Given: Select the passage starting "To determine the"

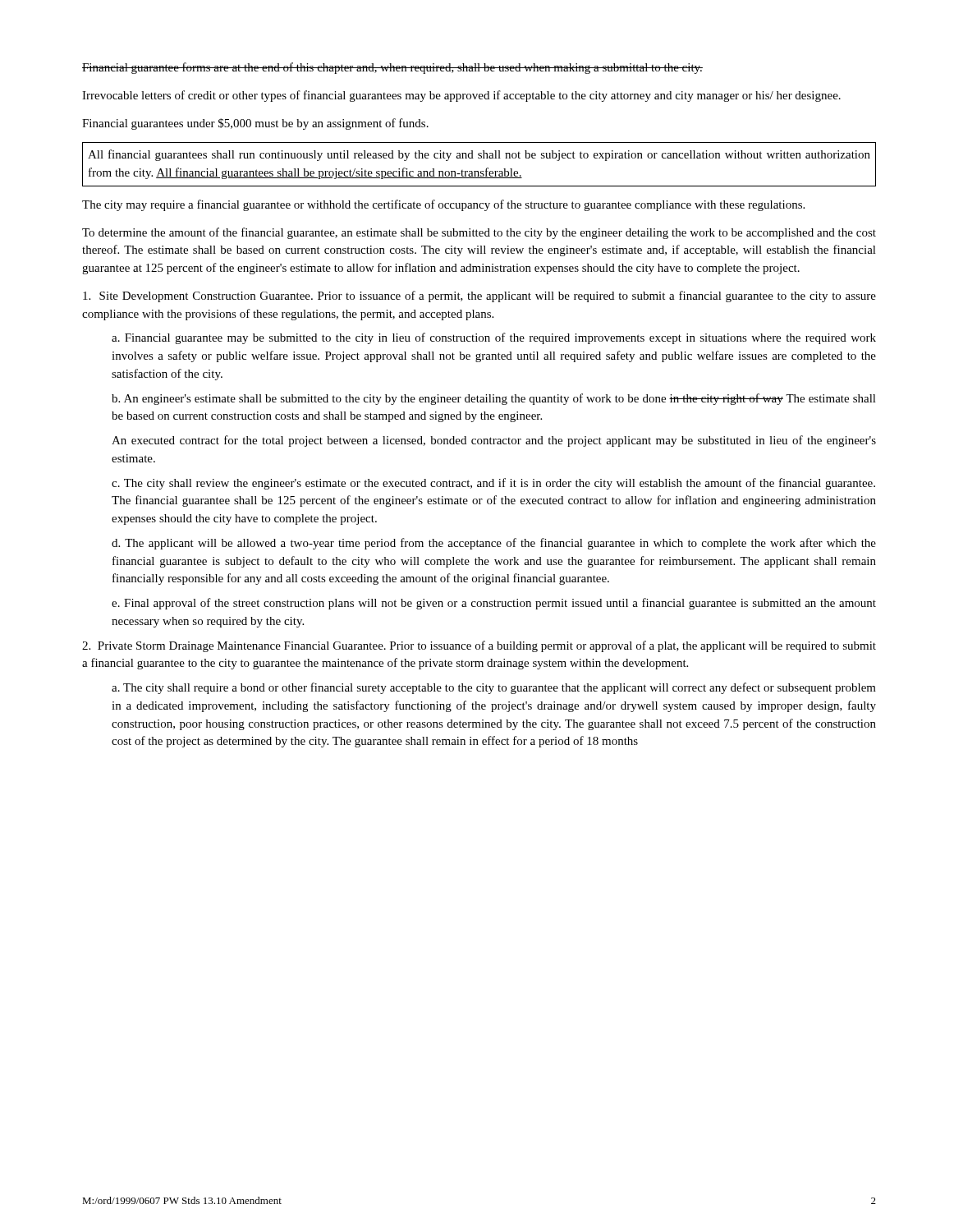Looking at the screenshot, I should coord(479,250).
